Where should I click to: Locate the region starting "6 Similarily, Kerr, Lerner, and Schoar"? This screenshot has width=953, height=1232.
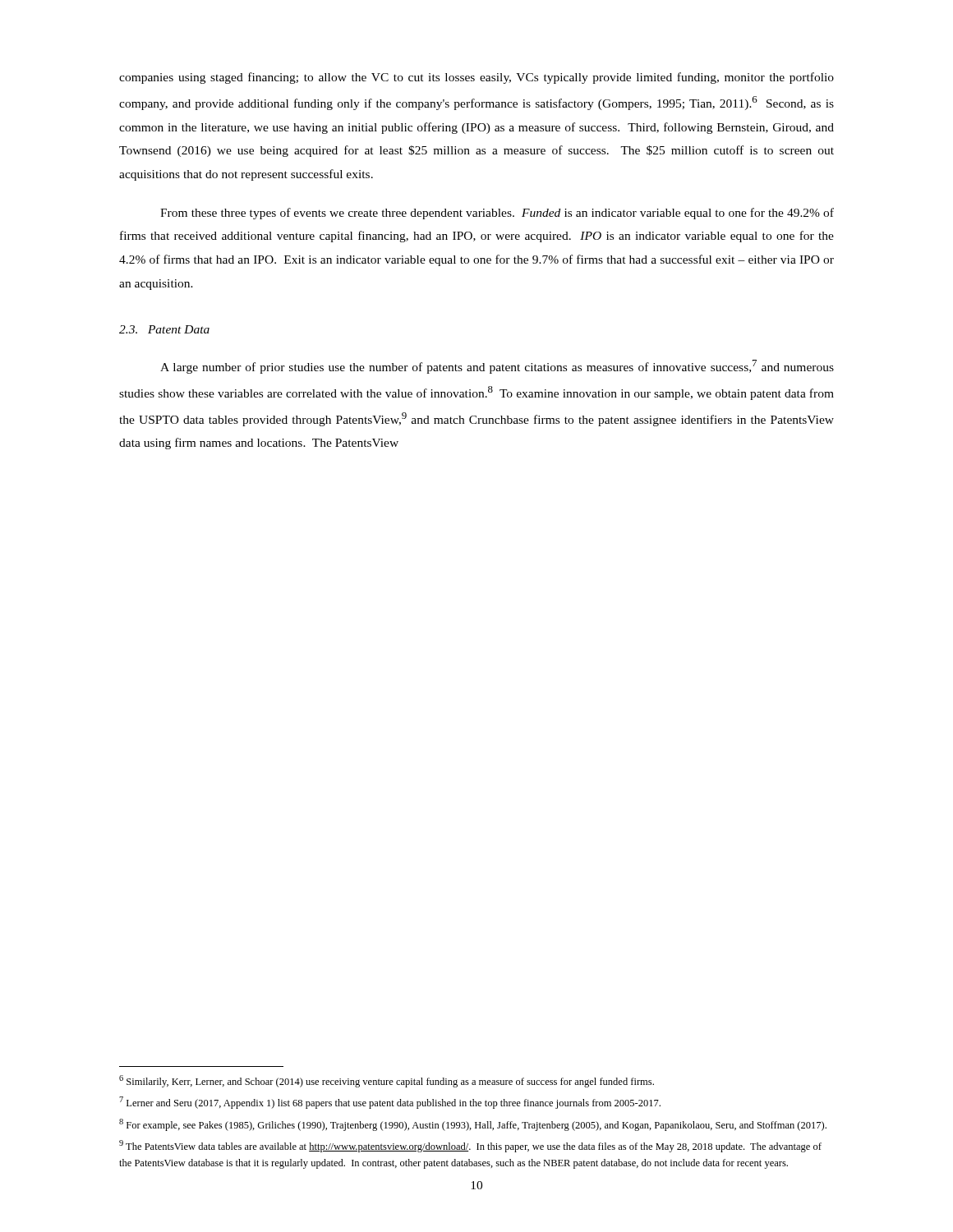[x=387, y=1080]
